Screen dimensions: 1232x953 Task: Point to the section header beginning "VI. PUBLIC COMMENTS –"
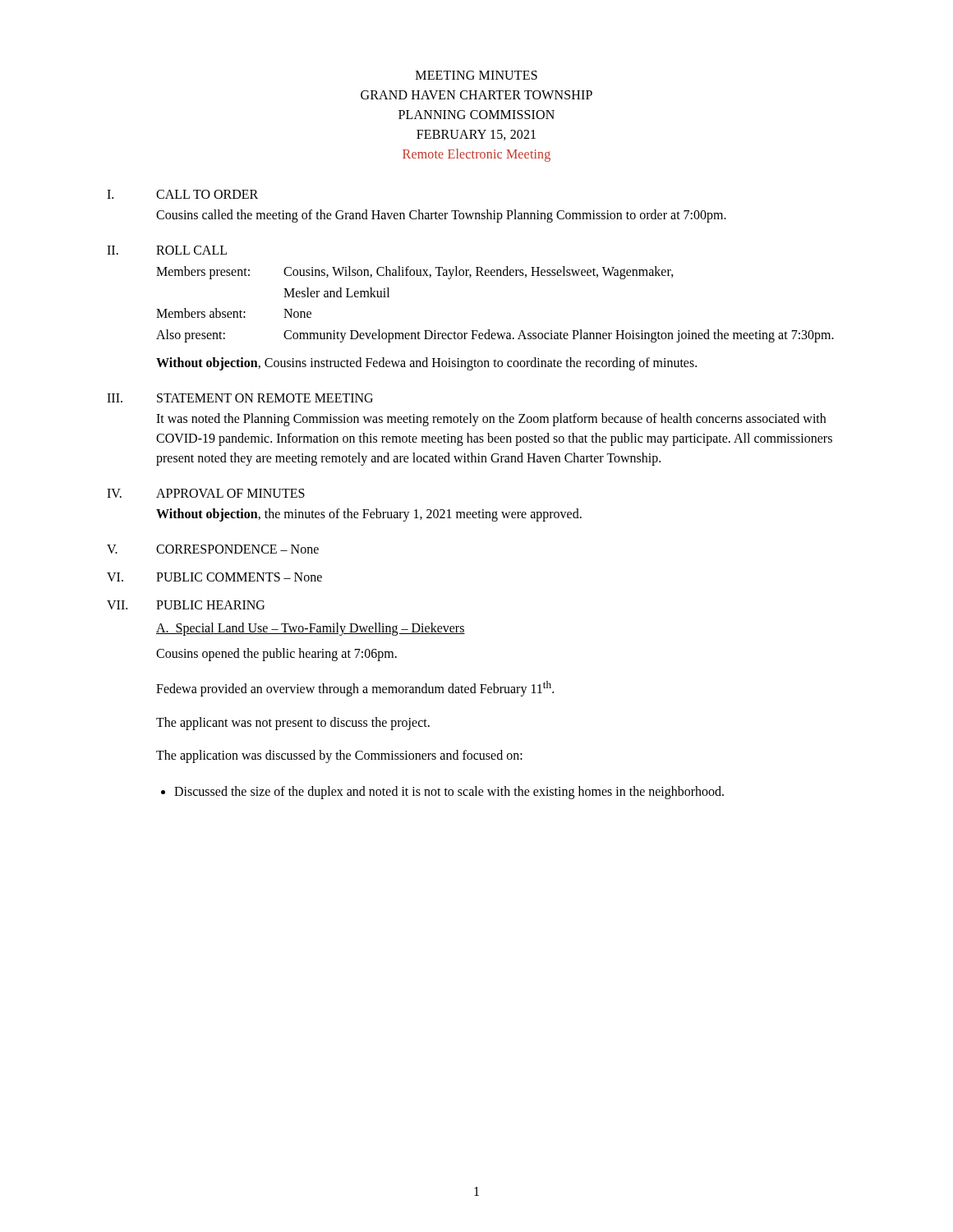214,577
